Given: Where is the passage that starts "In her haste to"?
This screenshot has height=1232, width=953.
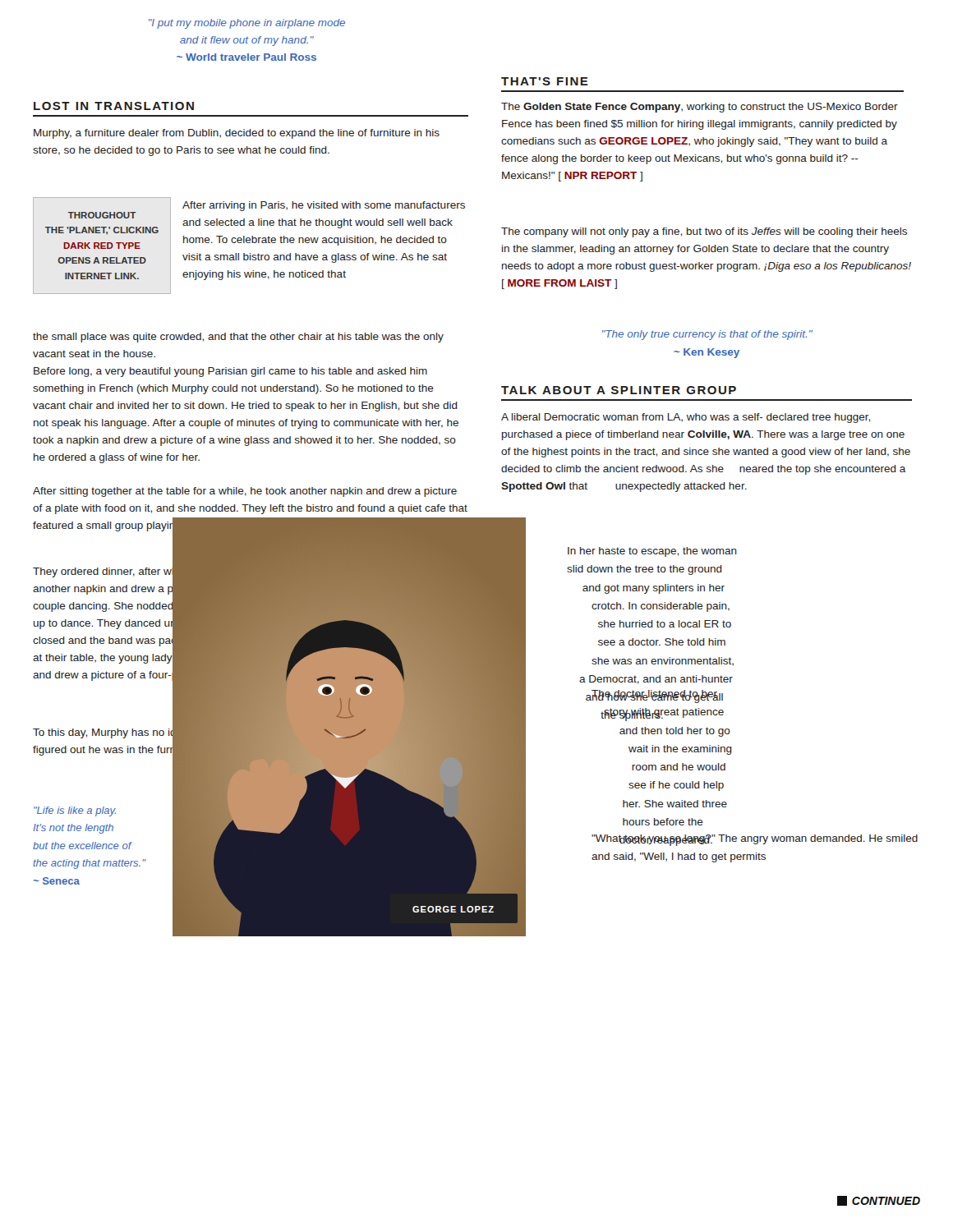Looking at the screenshot, I should click(x=652, y=633).
